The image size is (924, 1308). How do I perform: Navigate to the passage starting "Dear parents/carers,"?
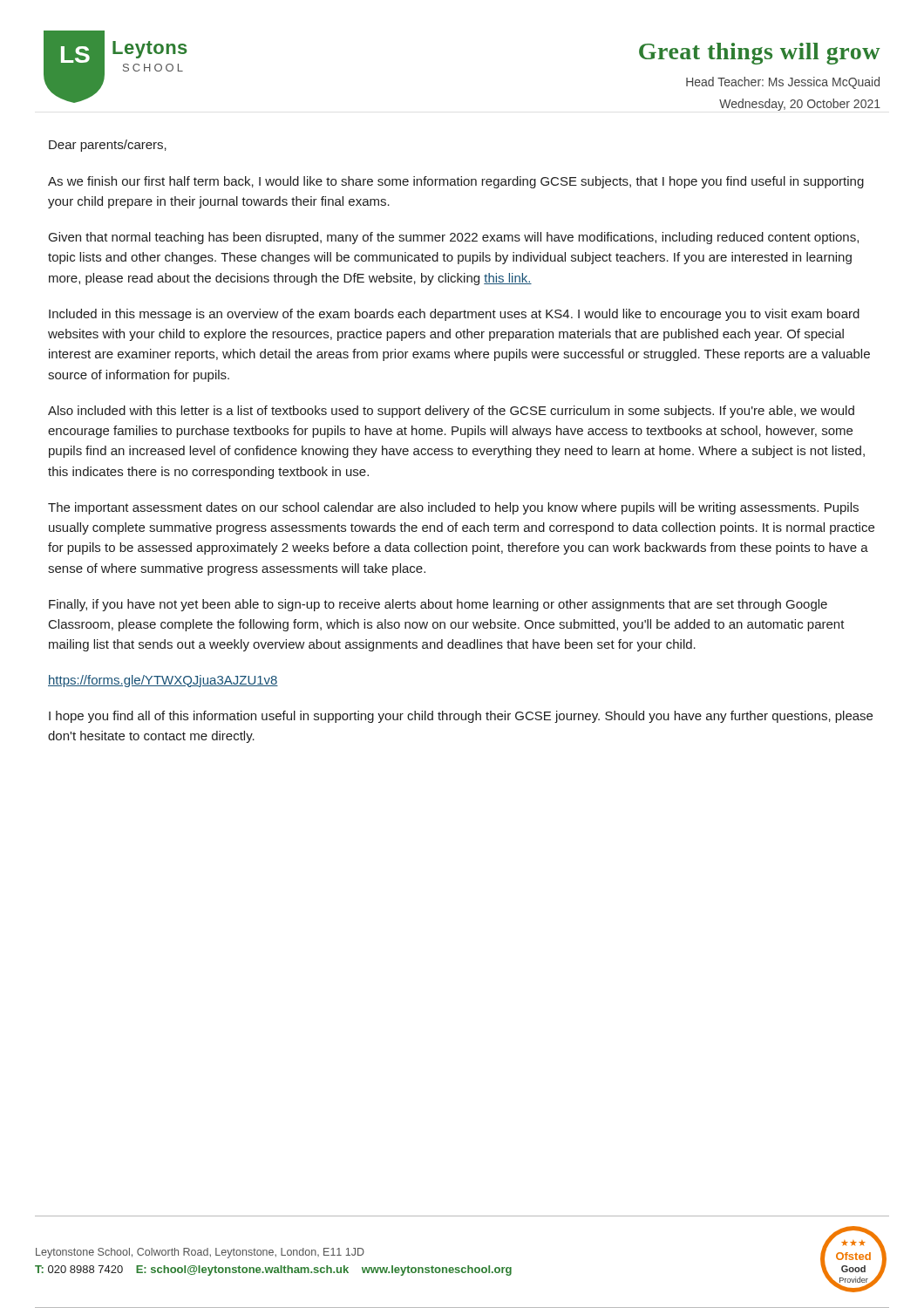[x=108, y=144]
